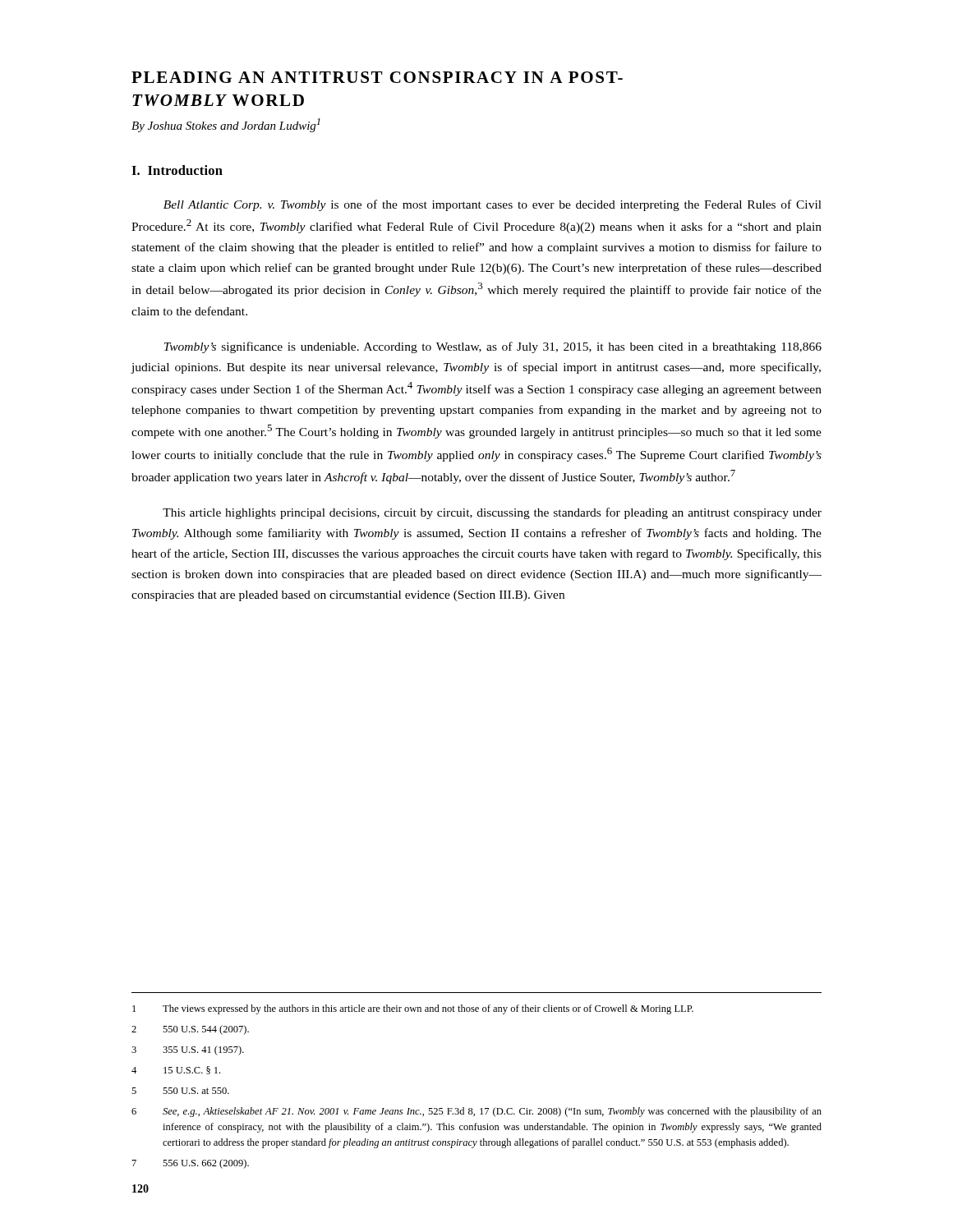Point to the text block starting "1 The views expressed by the authors"
Viewport: 953px width, 1232px height.
click(476, 1009)
